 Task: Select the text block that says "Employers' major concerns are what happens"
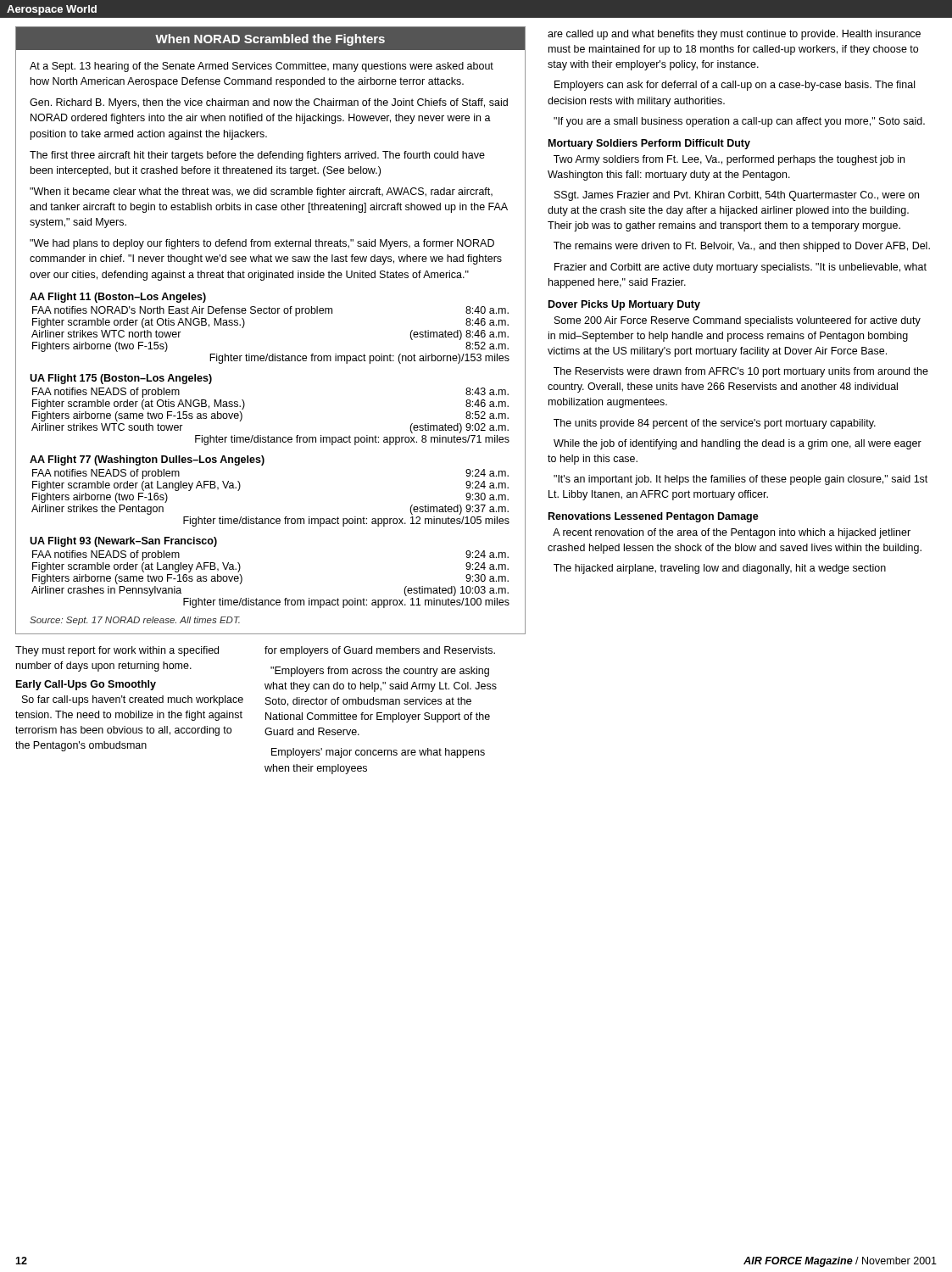[x=375, y=760]
